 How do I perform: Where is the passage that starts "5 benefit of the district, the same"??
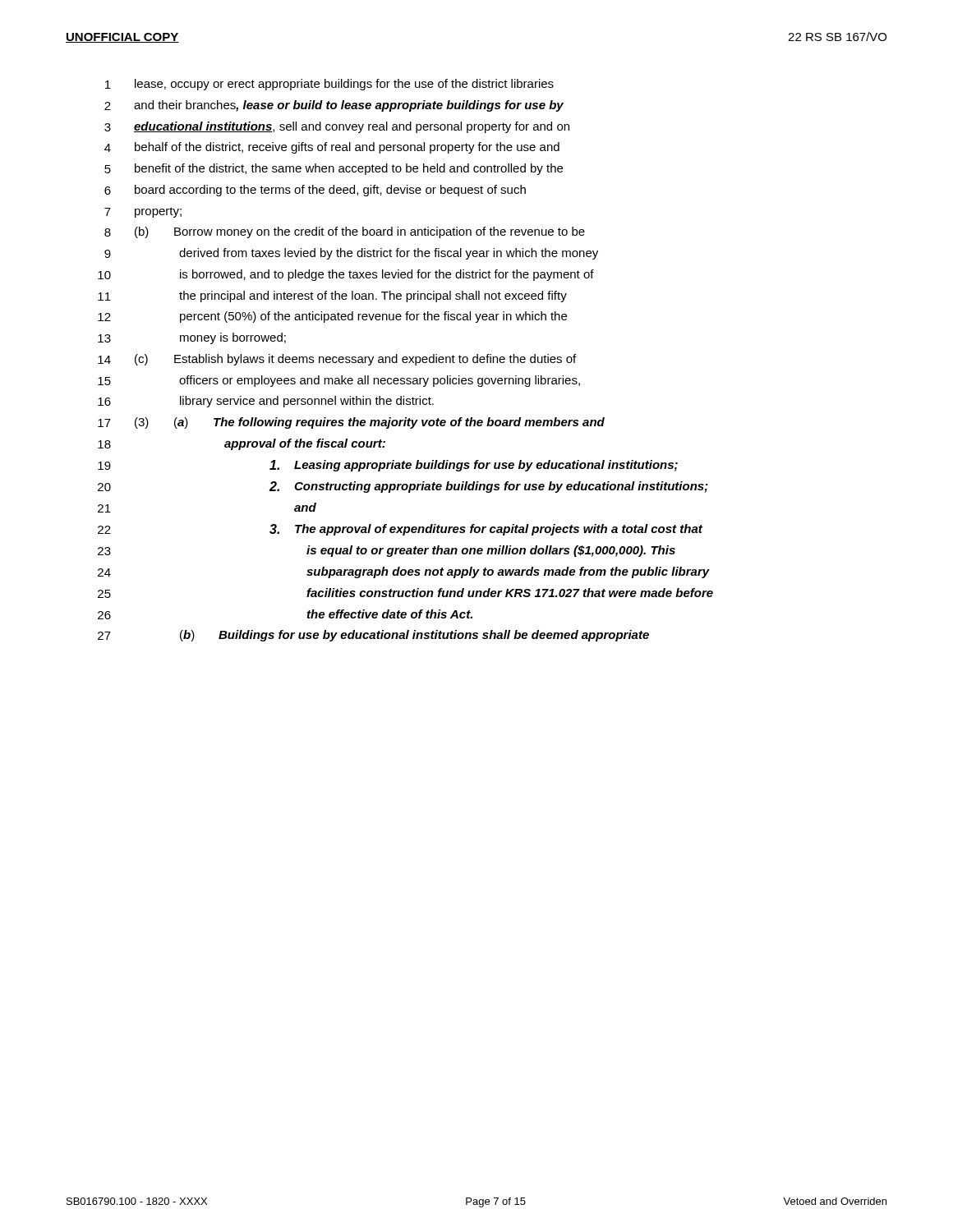pos(476,169)
